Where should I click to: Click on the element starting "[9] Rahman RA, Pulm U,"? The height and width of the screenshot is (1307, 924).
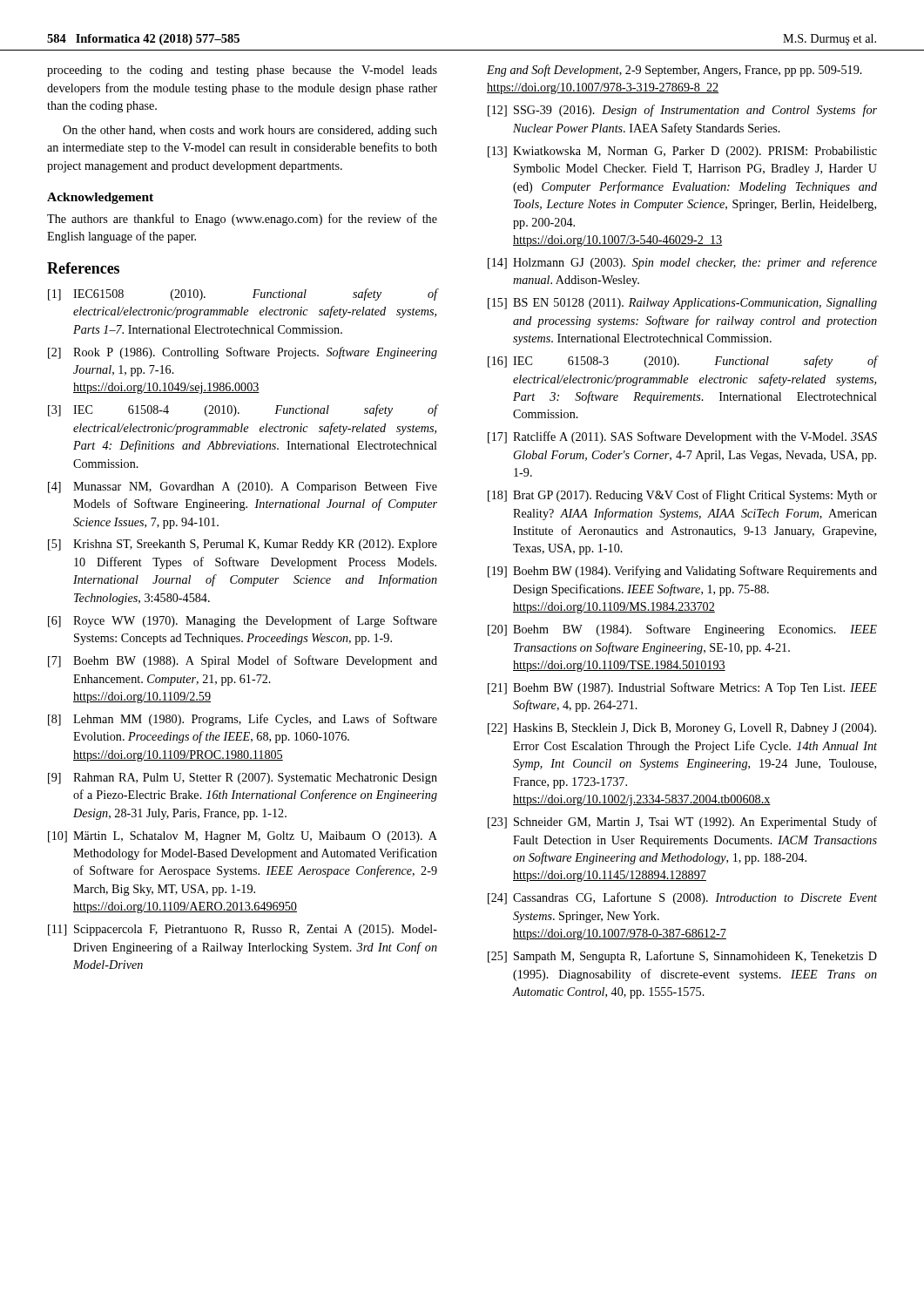(242, 795)
